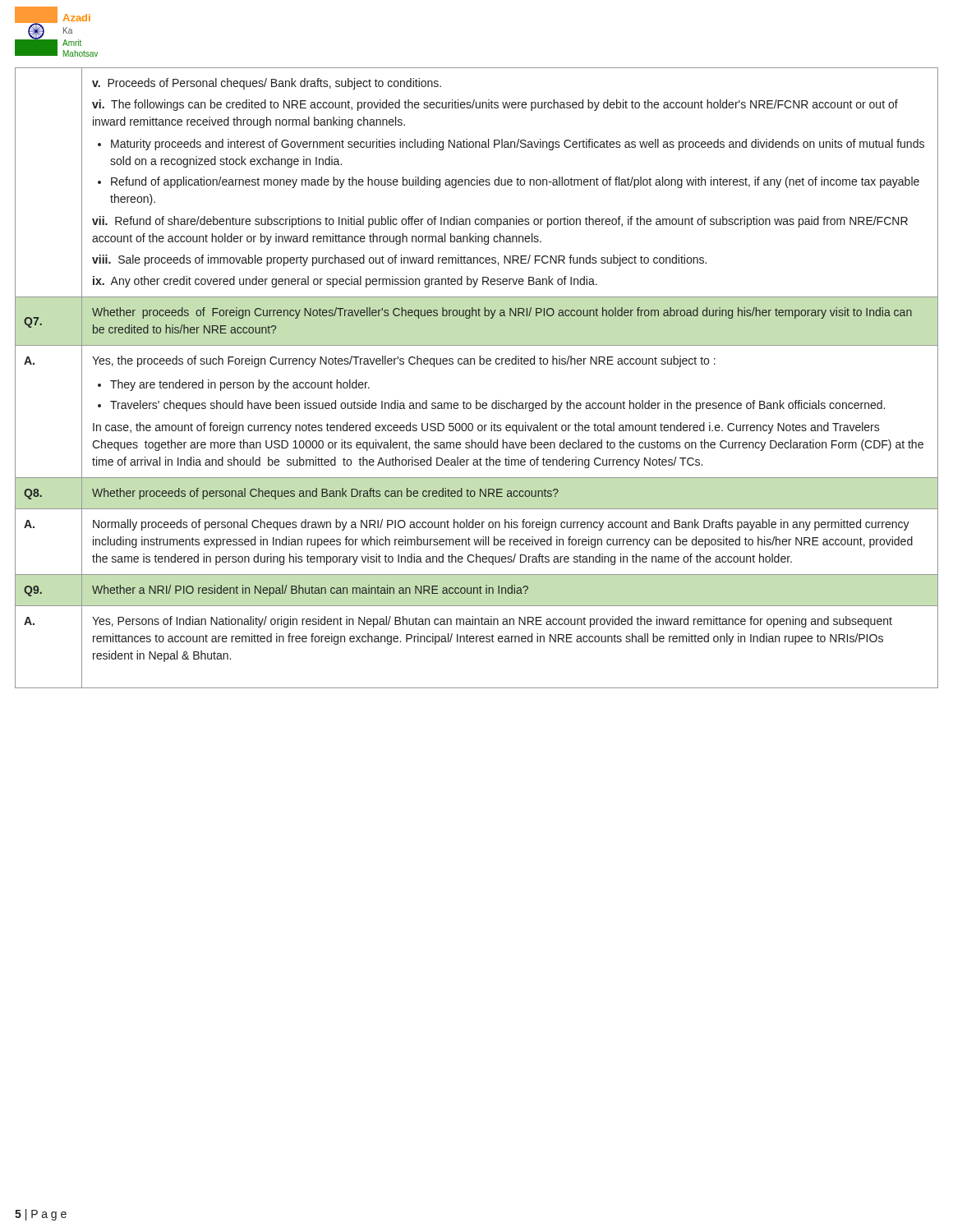Find the text block starting "ix. Any other"
Screen dimensions: 1232x953
(345, 281)
